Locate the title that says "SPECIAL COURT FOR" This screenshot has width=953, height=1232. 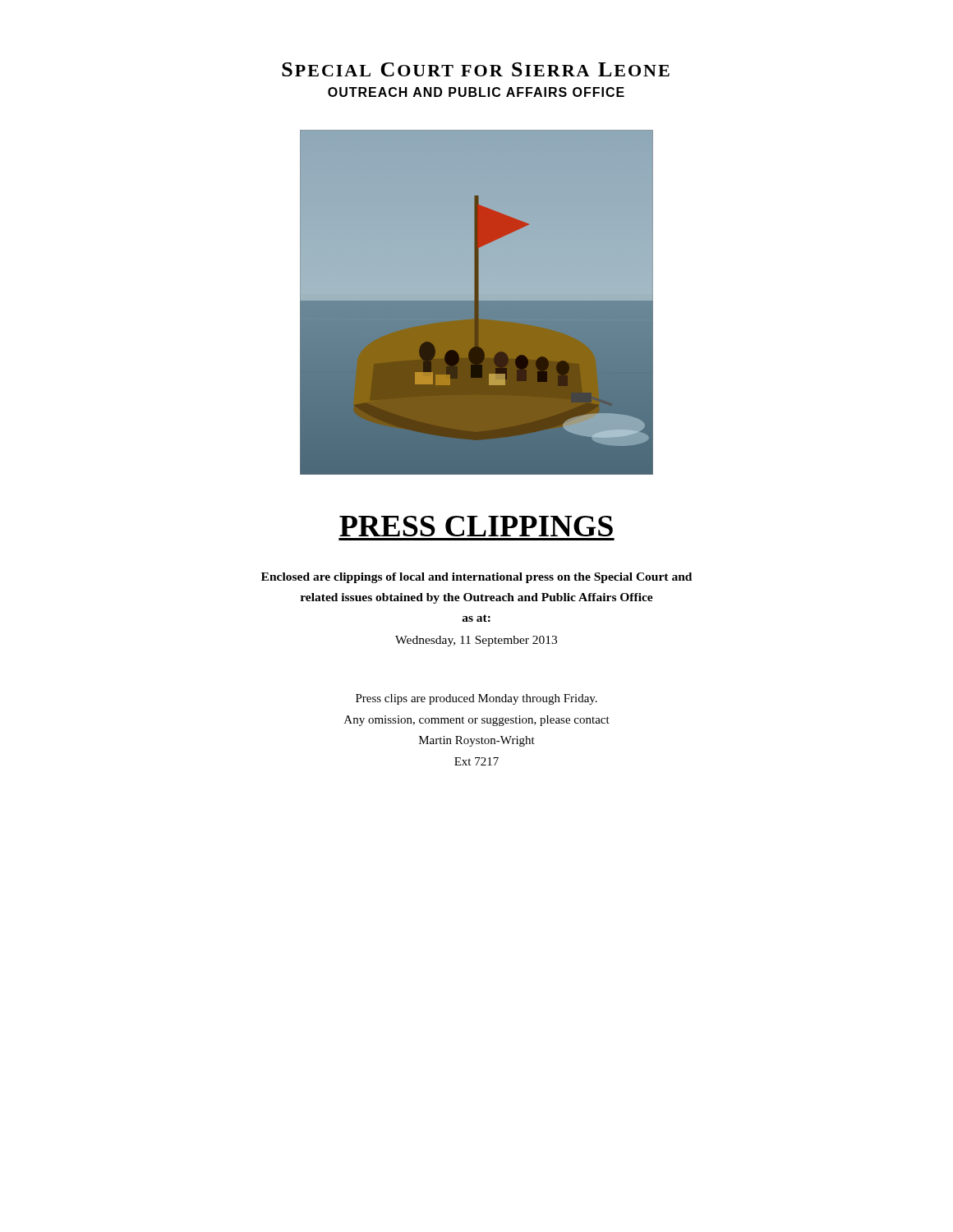[476, 79]
